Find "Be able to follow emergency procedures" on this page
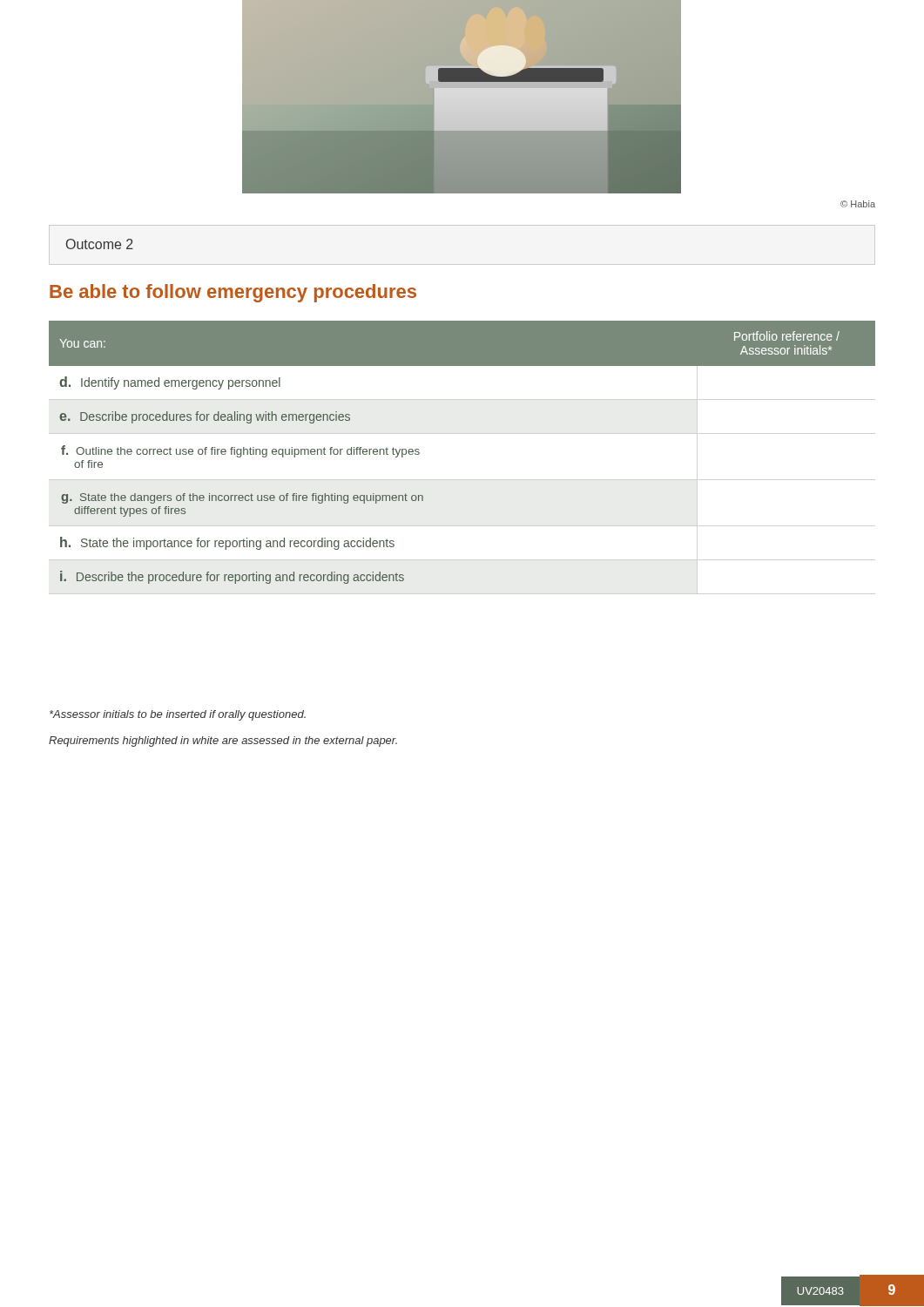 233,291
